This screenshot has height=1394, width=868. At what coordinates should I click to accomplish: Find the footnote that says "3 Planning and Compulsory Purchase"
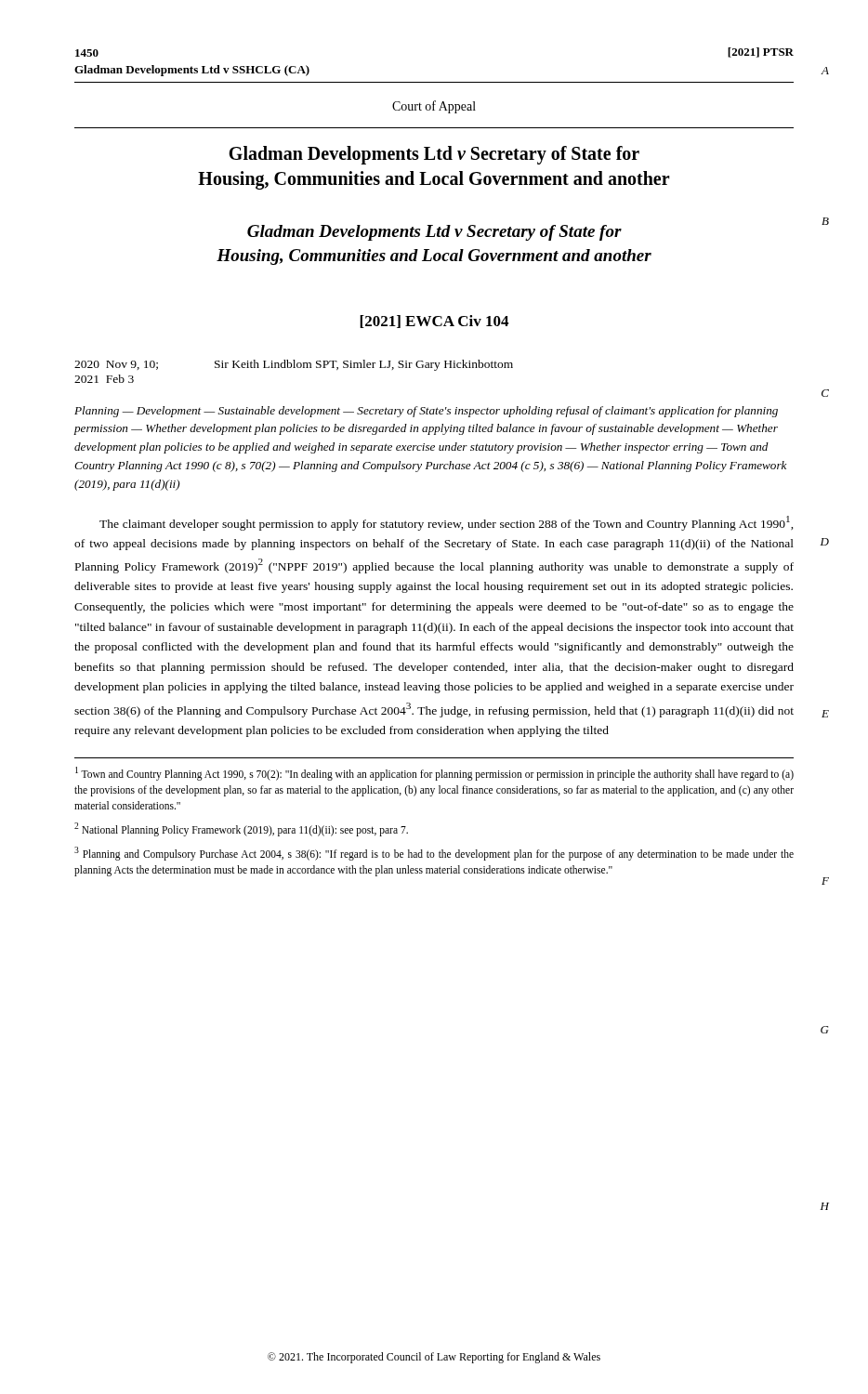pos(434,860)
